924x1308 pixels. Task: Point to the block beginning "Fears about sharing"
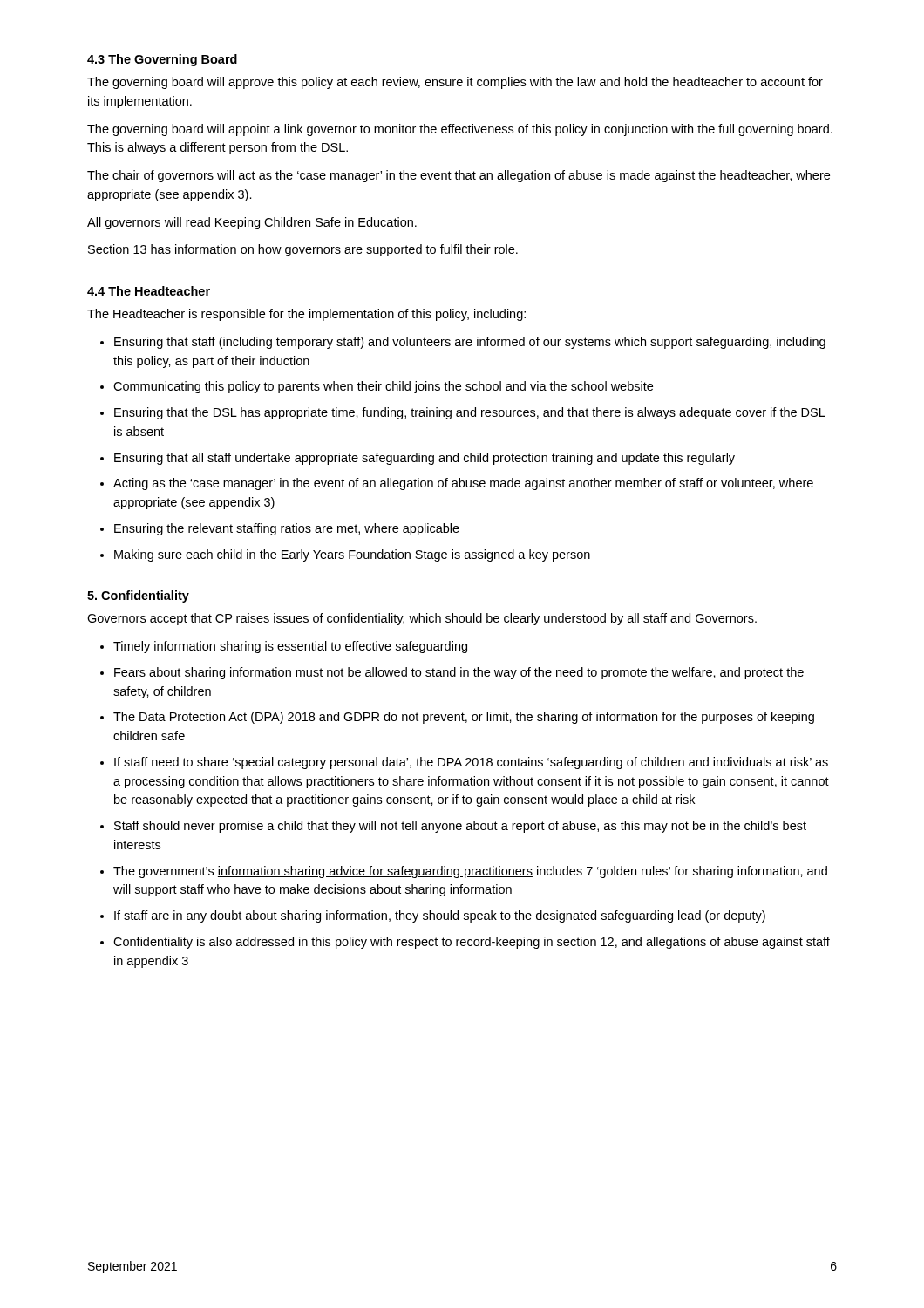point(459,682)
